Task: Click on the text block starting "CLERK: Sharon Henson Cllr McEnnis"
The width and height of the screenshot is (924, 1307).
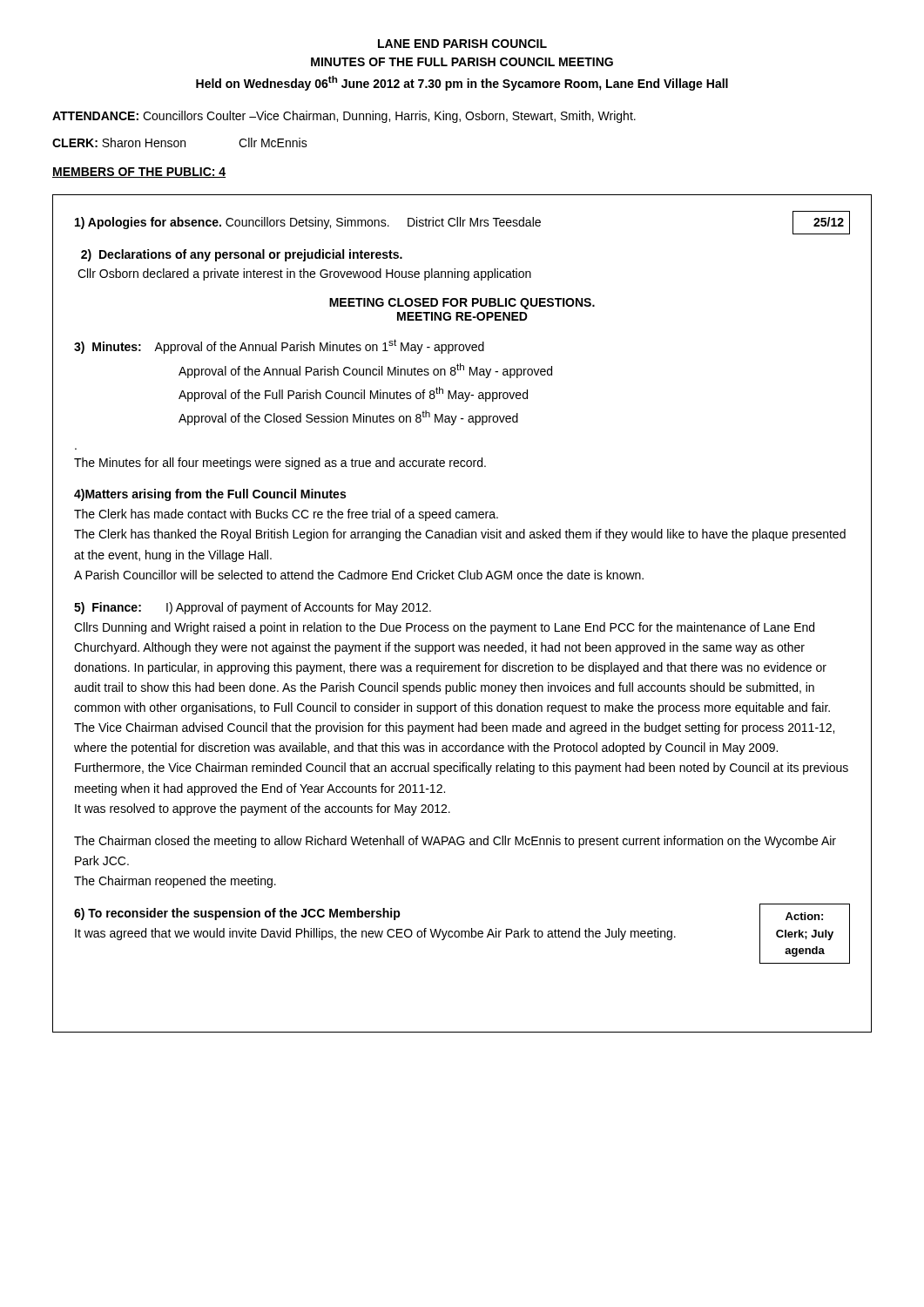Action: point(180,143)
